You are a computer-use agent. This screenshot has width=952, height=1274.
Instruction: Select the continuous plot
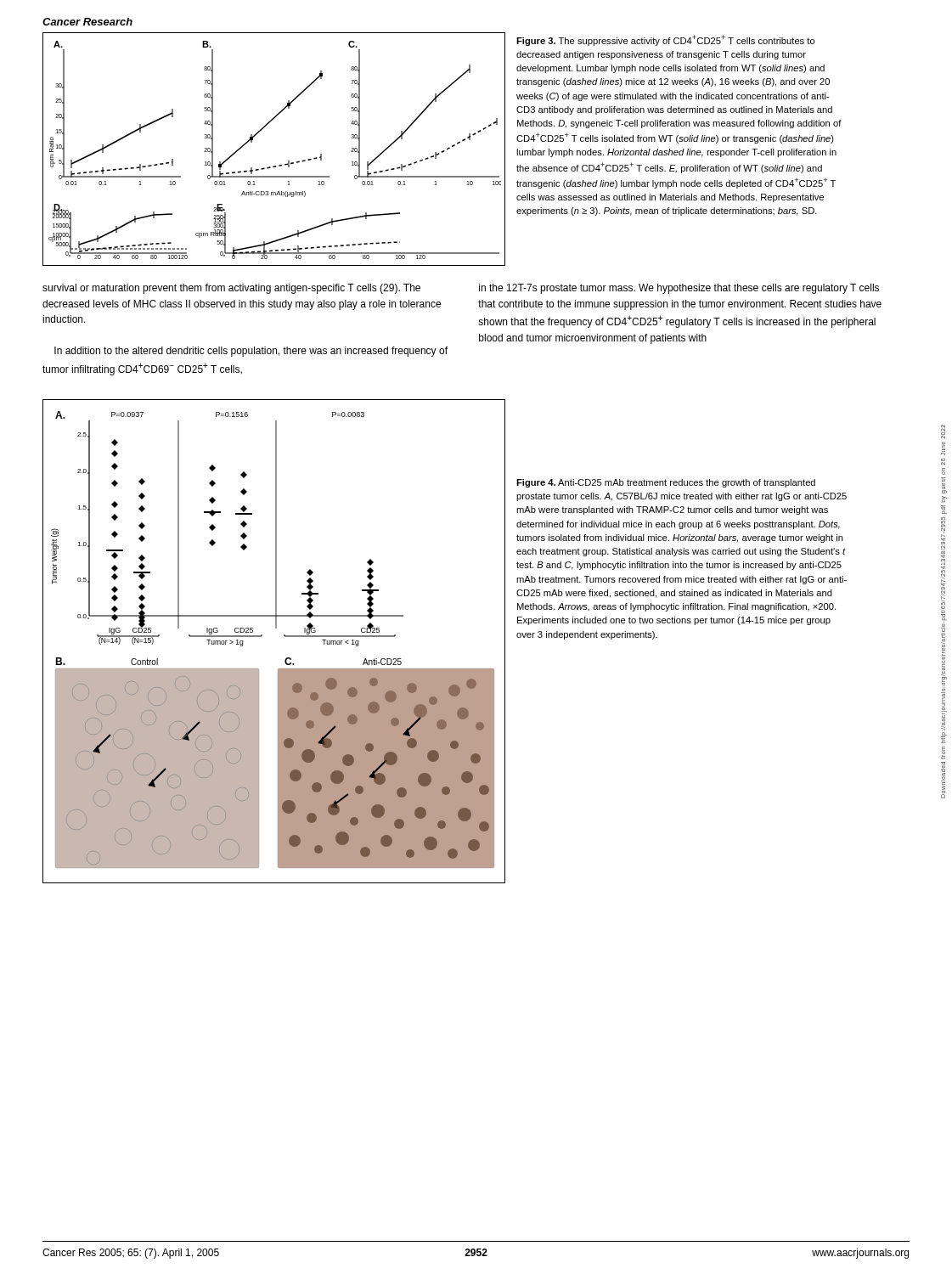(x=274, y=149)
